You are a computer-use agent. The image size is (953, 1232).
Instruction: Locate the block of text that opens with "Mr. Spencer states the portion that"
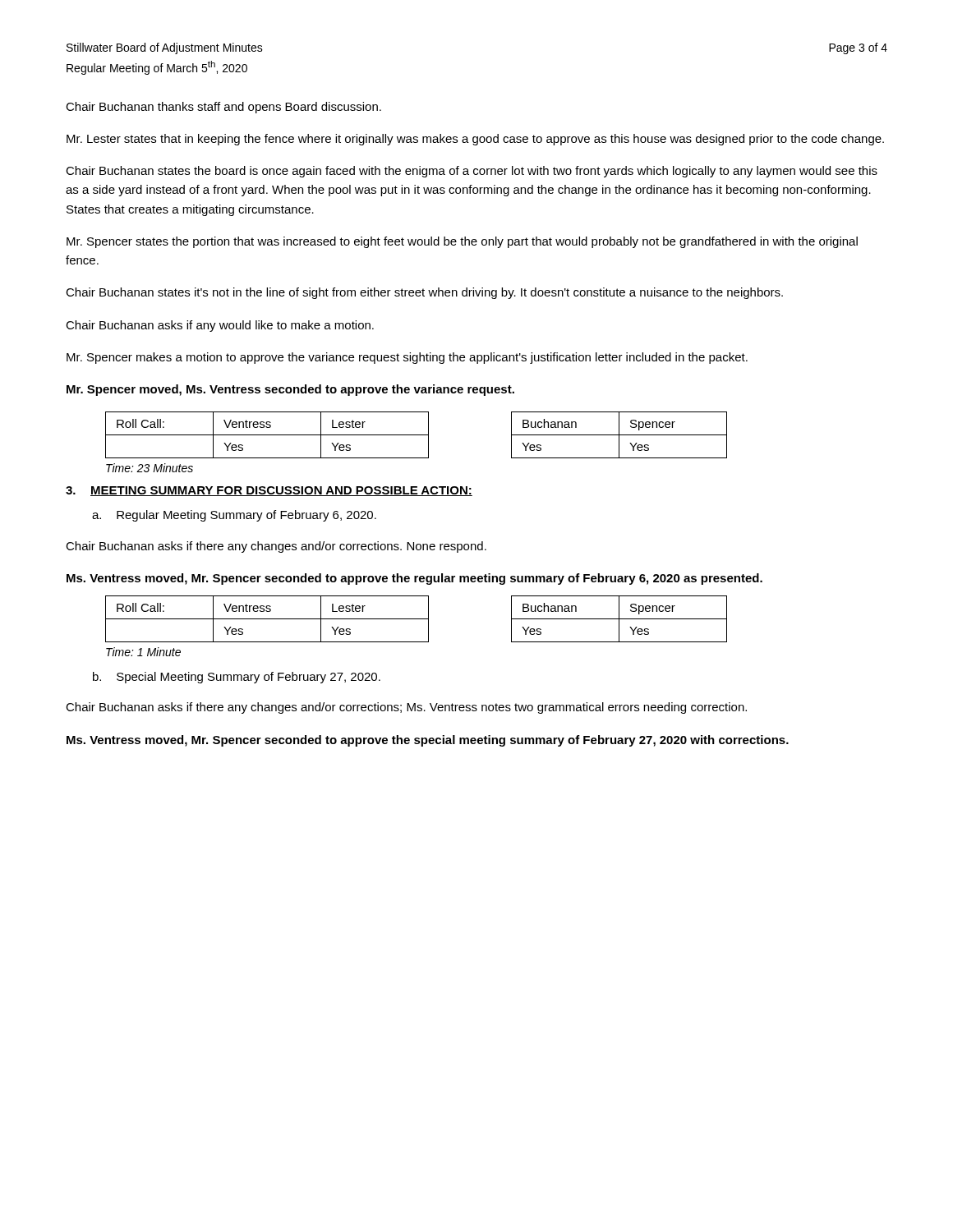tap(462, 251)
